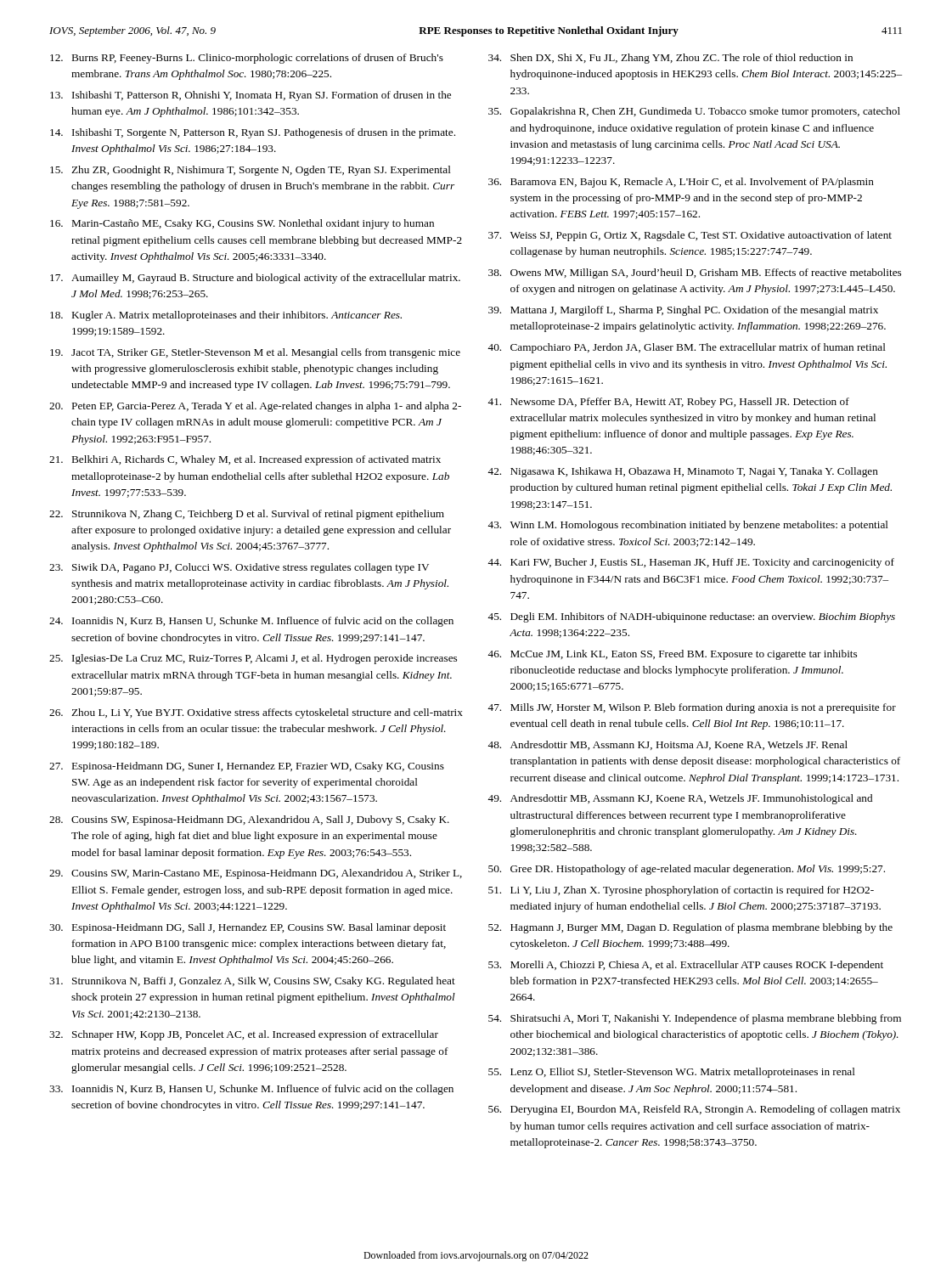Click on the list item that says "21. Belkhiri A,"
Image resolution: width=952 pixels, height=1274 pixels.
coord(257,476)
